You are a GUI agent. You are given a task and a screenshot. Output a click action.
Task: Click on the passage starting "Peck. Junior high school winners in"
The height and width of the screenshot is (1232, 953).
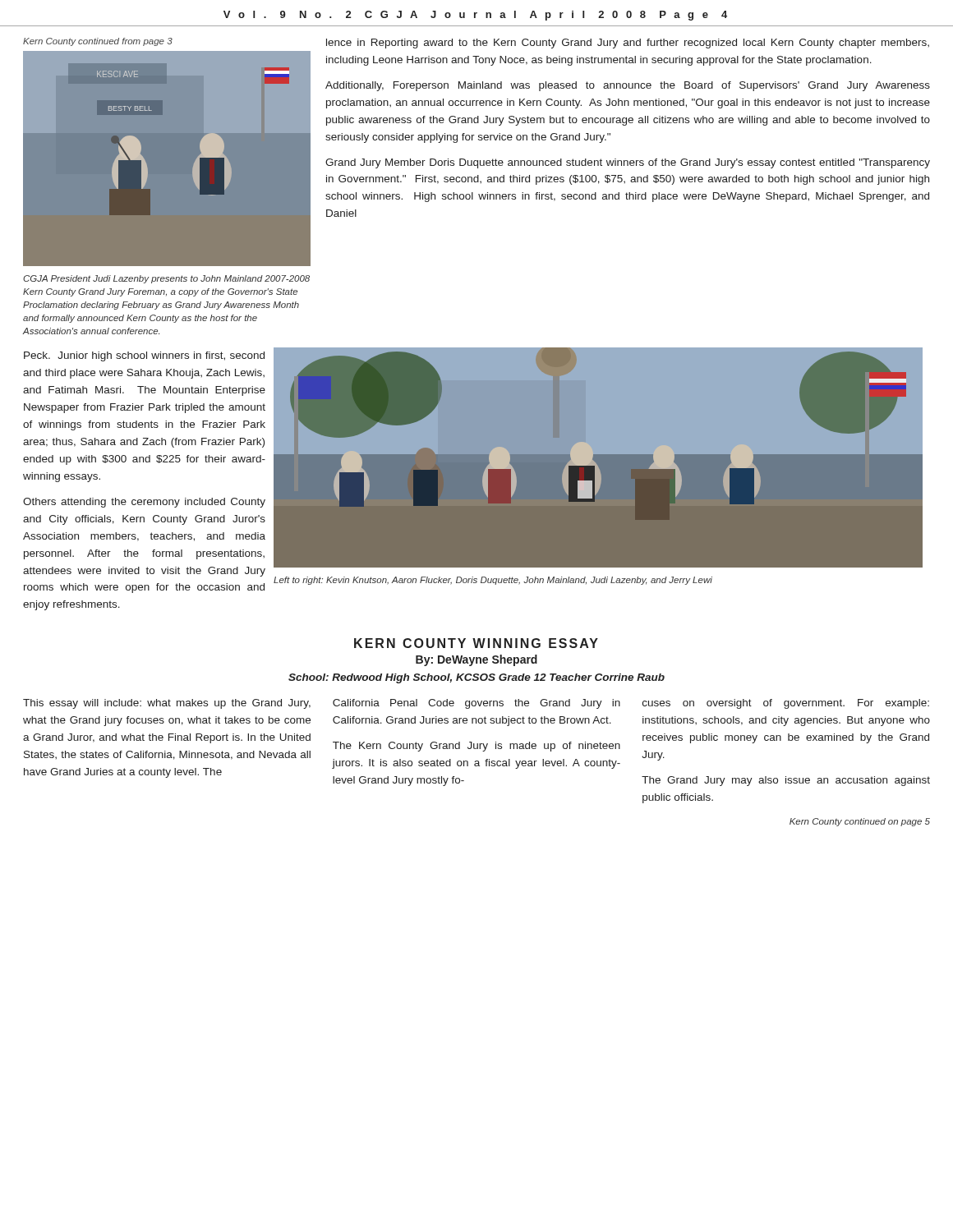pos(144,356)
